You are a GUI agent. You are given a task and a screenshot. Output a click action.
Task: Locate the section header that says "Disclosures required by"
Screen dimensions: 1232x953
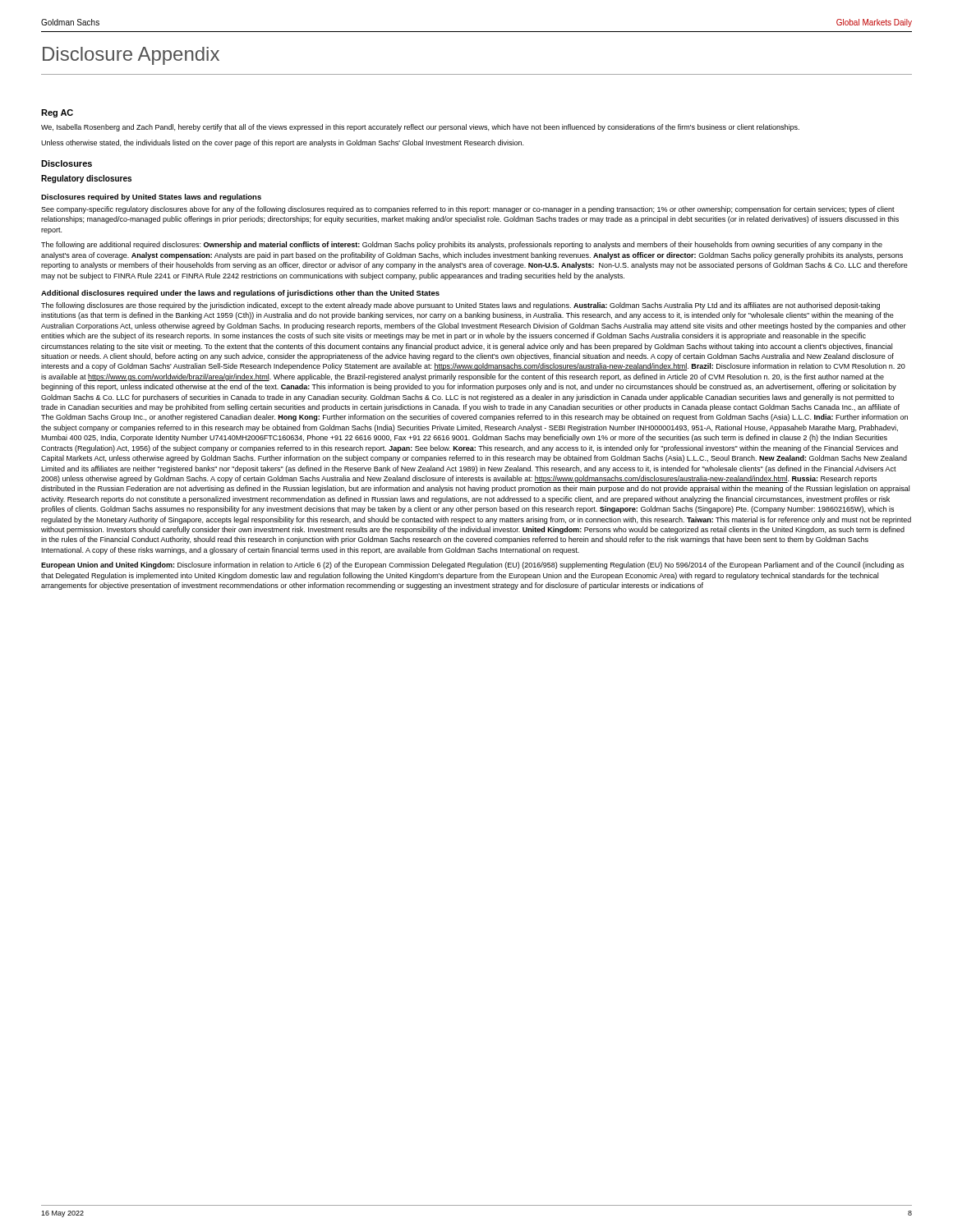point(151,197)
